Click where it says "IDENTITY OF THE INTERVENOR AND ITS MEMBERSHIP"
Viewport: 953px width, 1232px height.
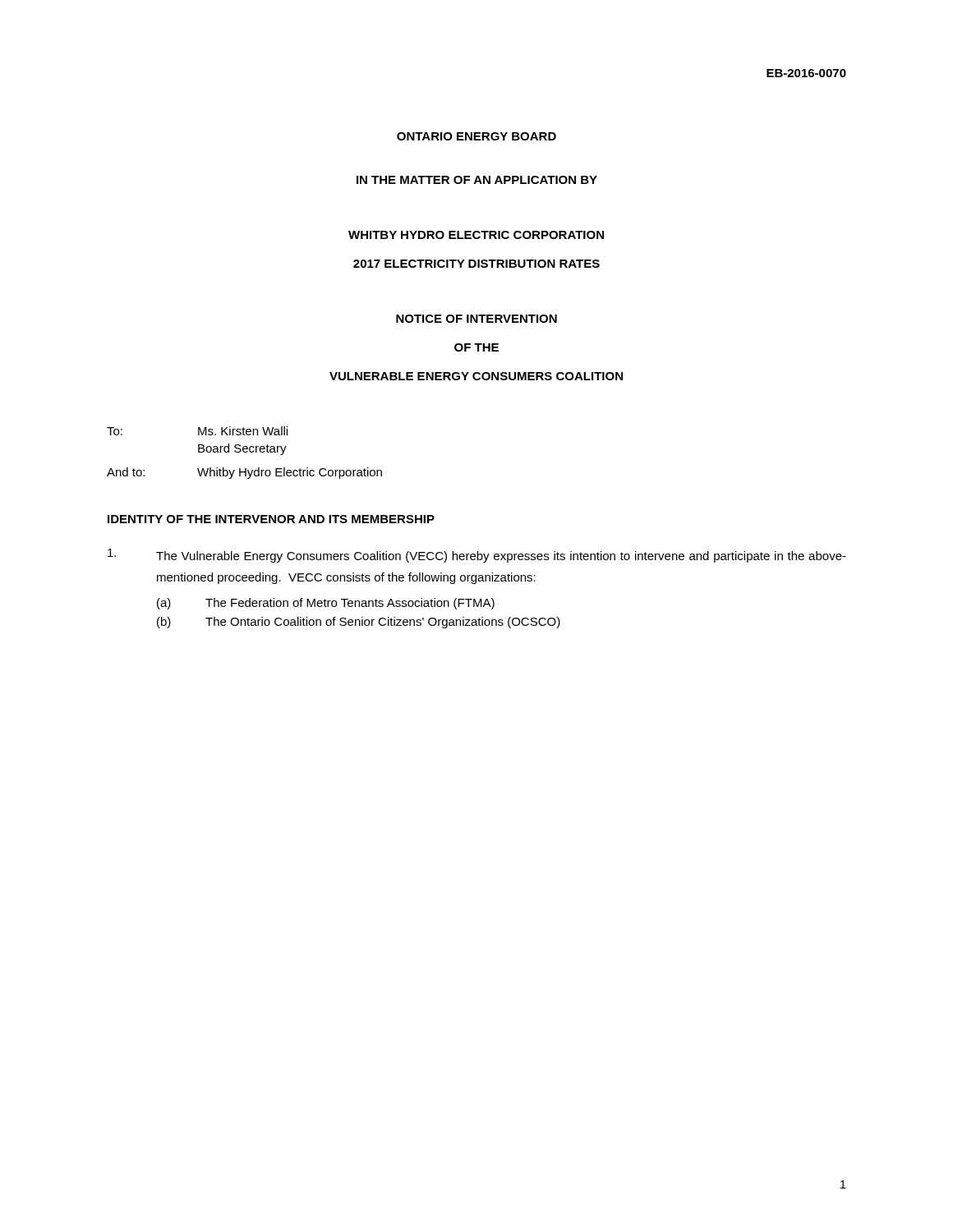(271, 519)
